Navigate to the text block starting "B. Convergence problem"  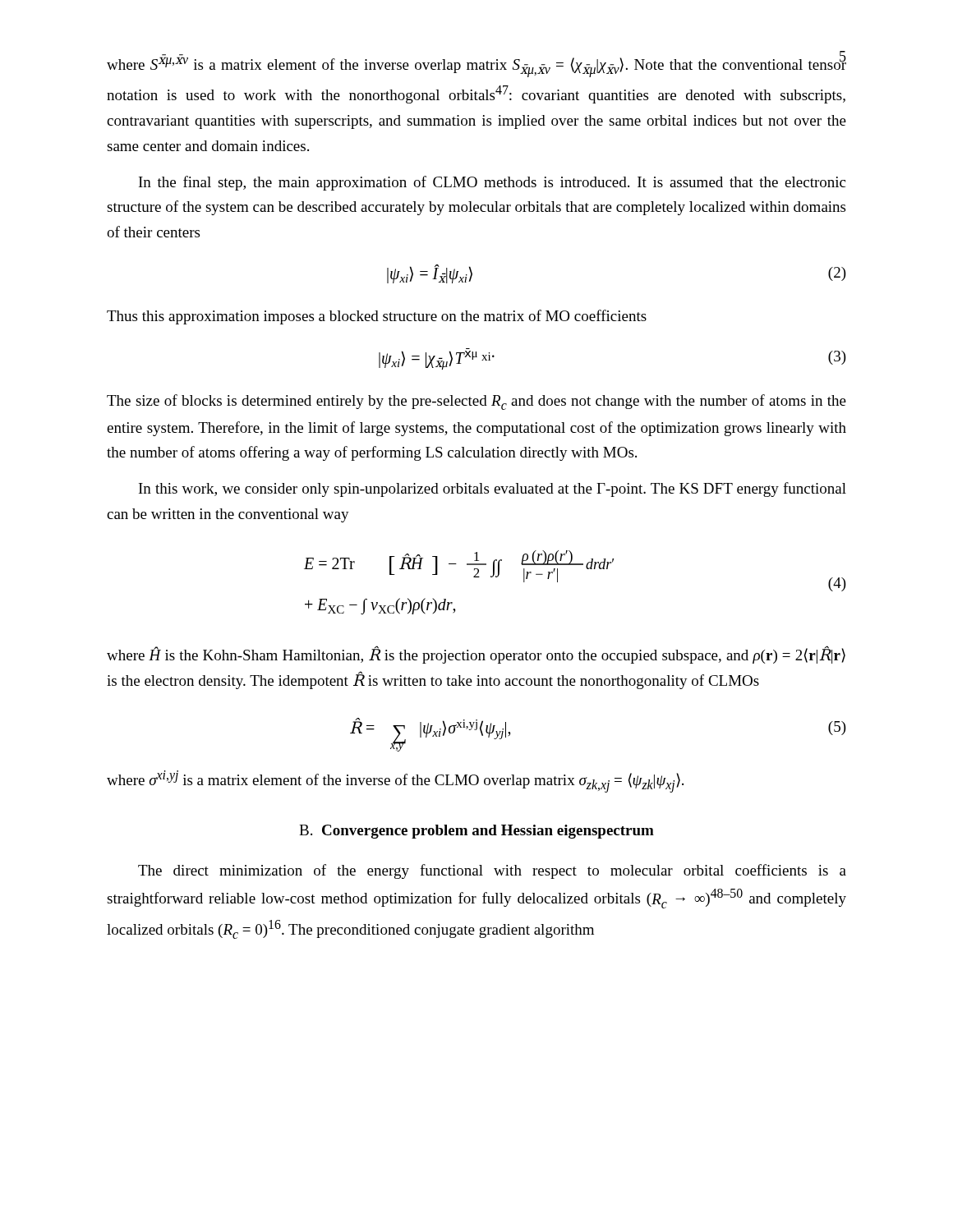click(476, 830)
